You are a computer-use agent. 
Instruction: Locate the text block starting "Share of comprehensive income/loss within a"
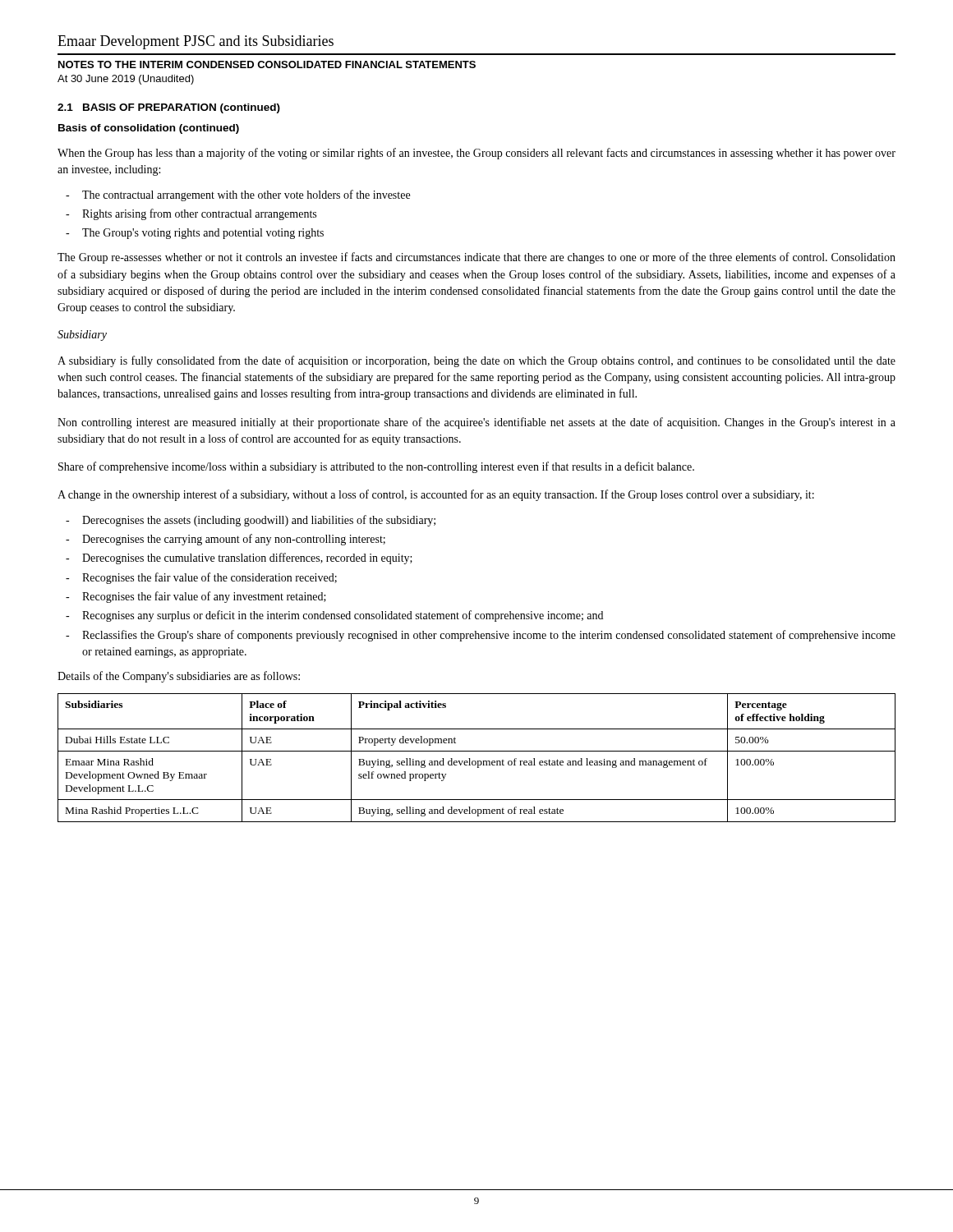coord(476,468)
